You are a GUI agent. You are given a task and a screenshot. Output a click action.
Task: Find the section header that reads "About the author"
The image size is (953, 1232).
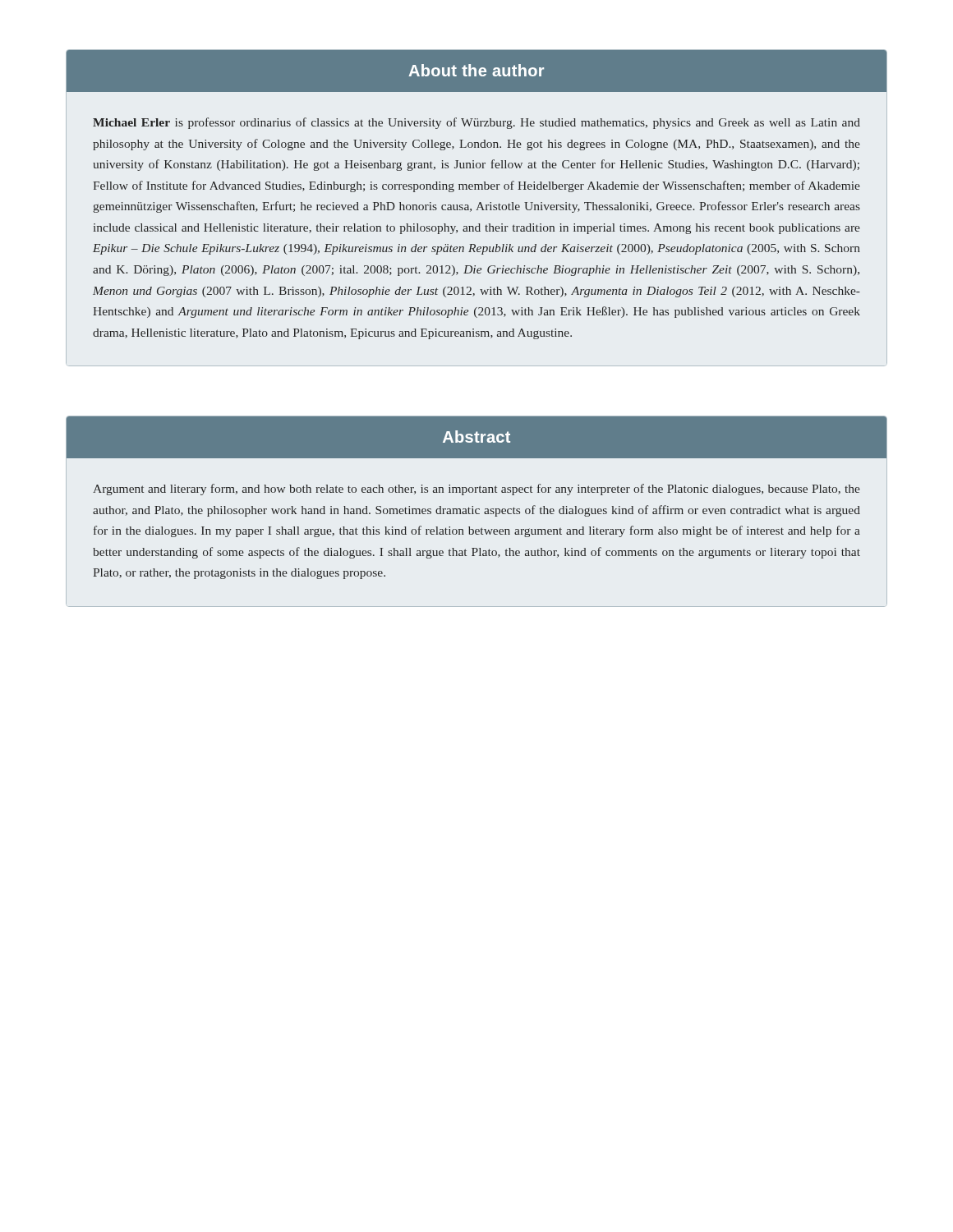(476, 71)
